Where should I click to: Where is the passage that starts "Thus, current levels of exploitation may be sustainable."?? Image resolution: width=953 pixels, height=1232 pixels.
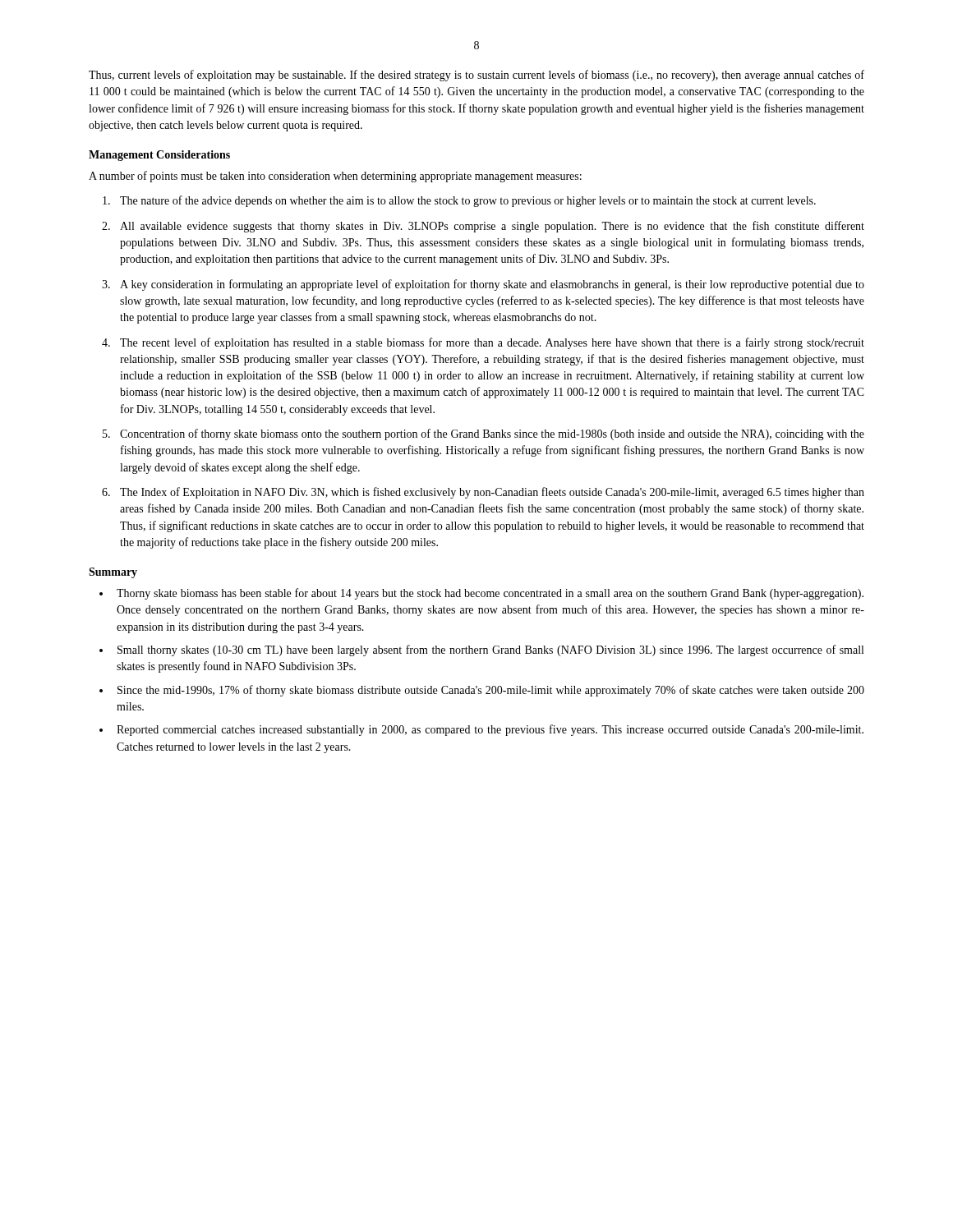coord(476,100)
